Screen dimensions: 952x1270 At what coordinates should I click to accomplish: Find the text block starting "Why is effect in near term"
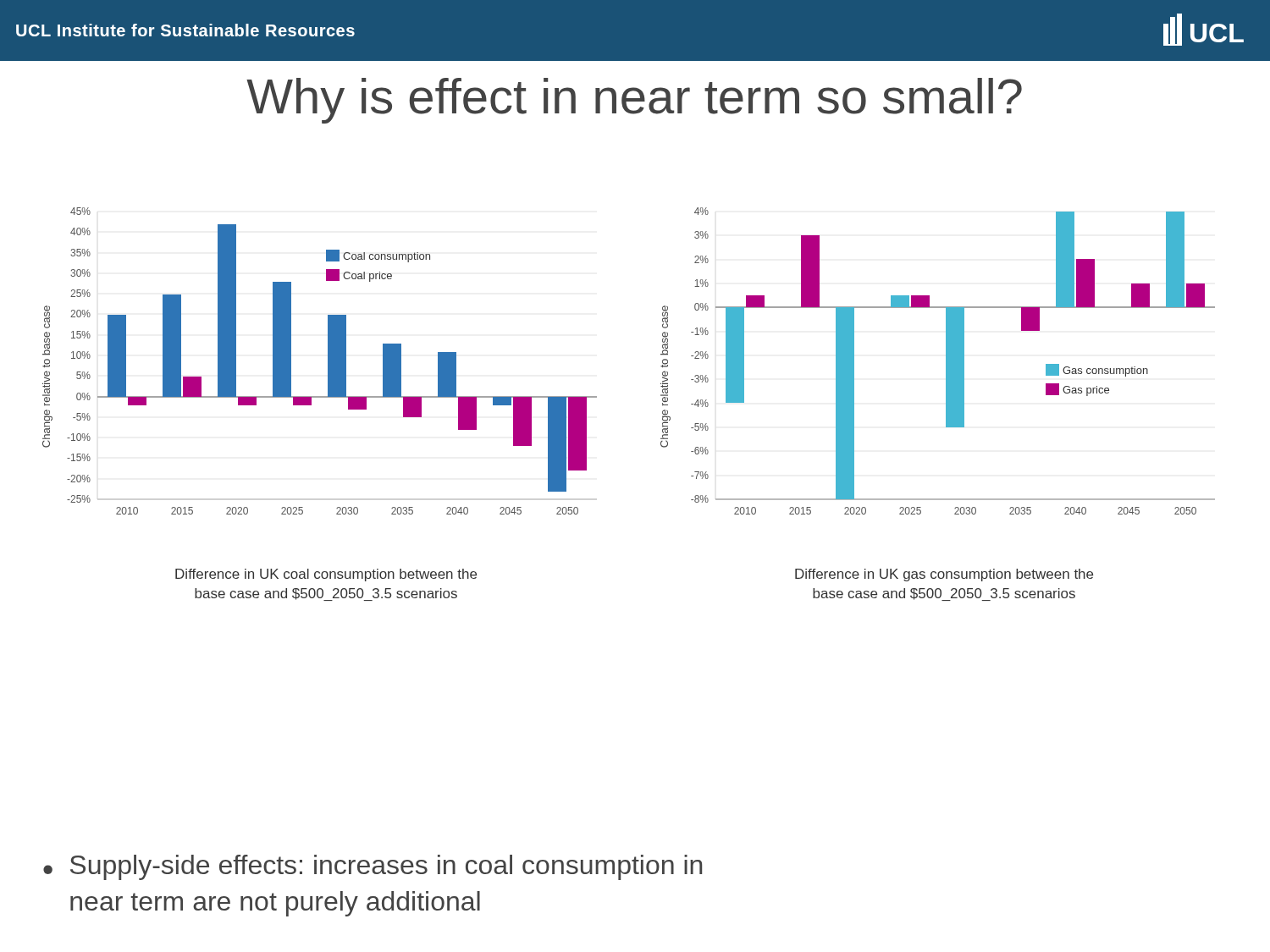point(635,96)
